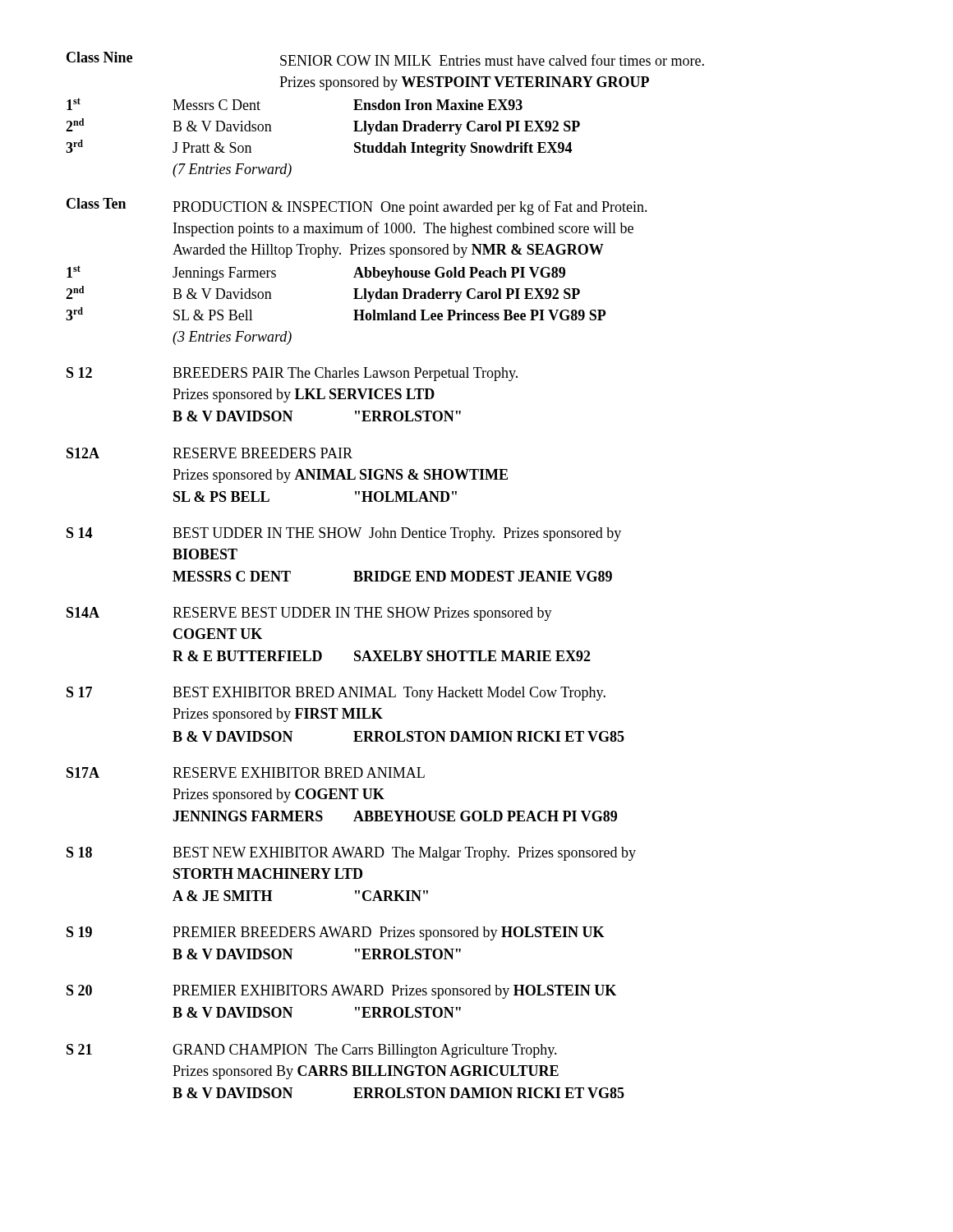Screen dimensions: 1232x953
Task: Find the text block that reads "S 21 GRAND CHAMPION The Carrs Billington"
Action: [x=345, y=1071]
